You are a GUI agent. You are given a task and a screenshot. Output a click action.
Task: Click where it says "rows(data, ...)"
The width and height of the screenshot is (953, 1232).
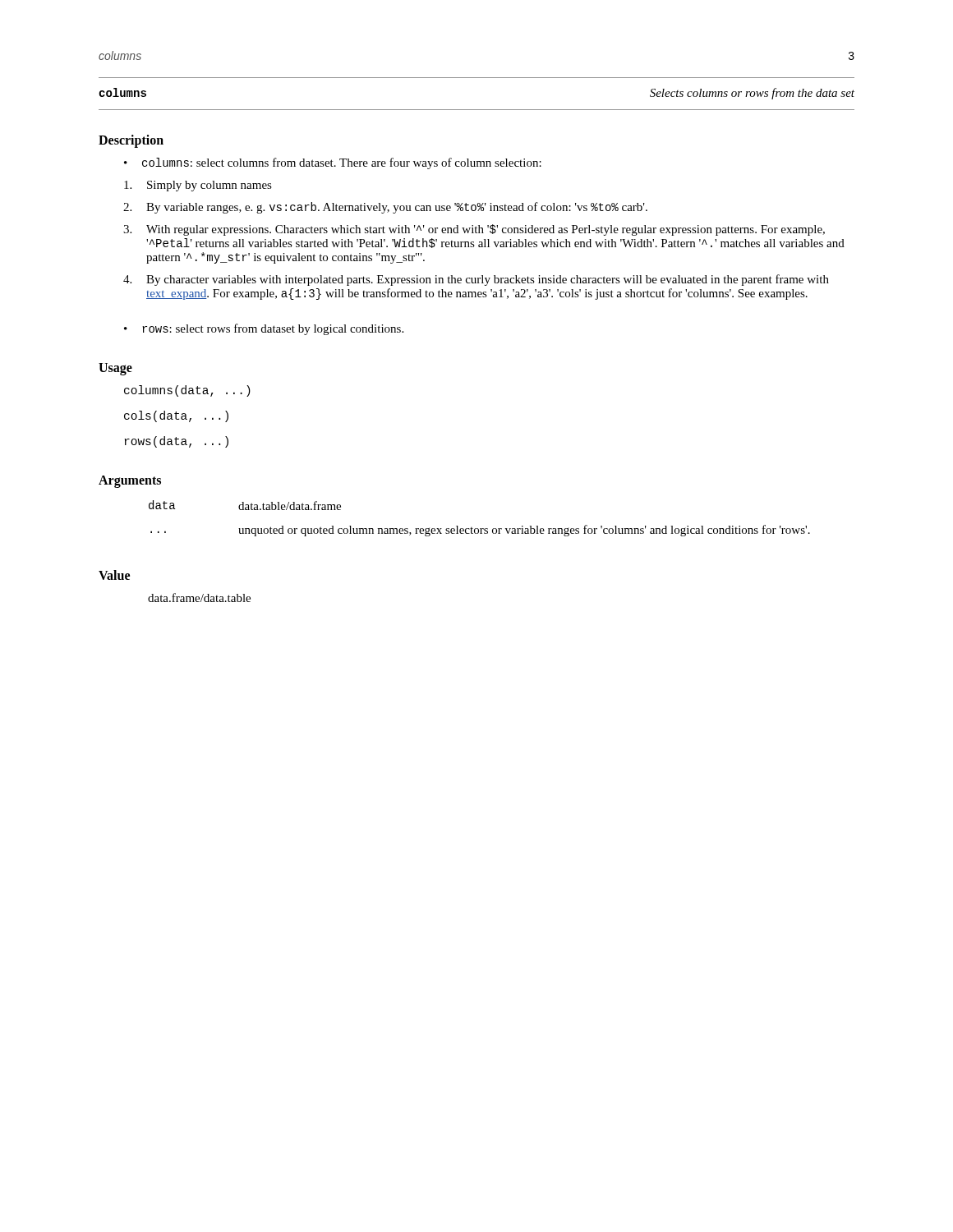click(177, 442)
